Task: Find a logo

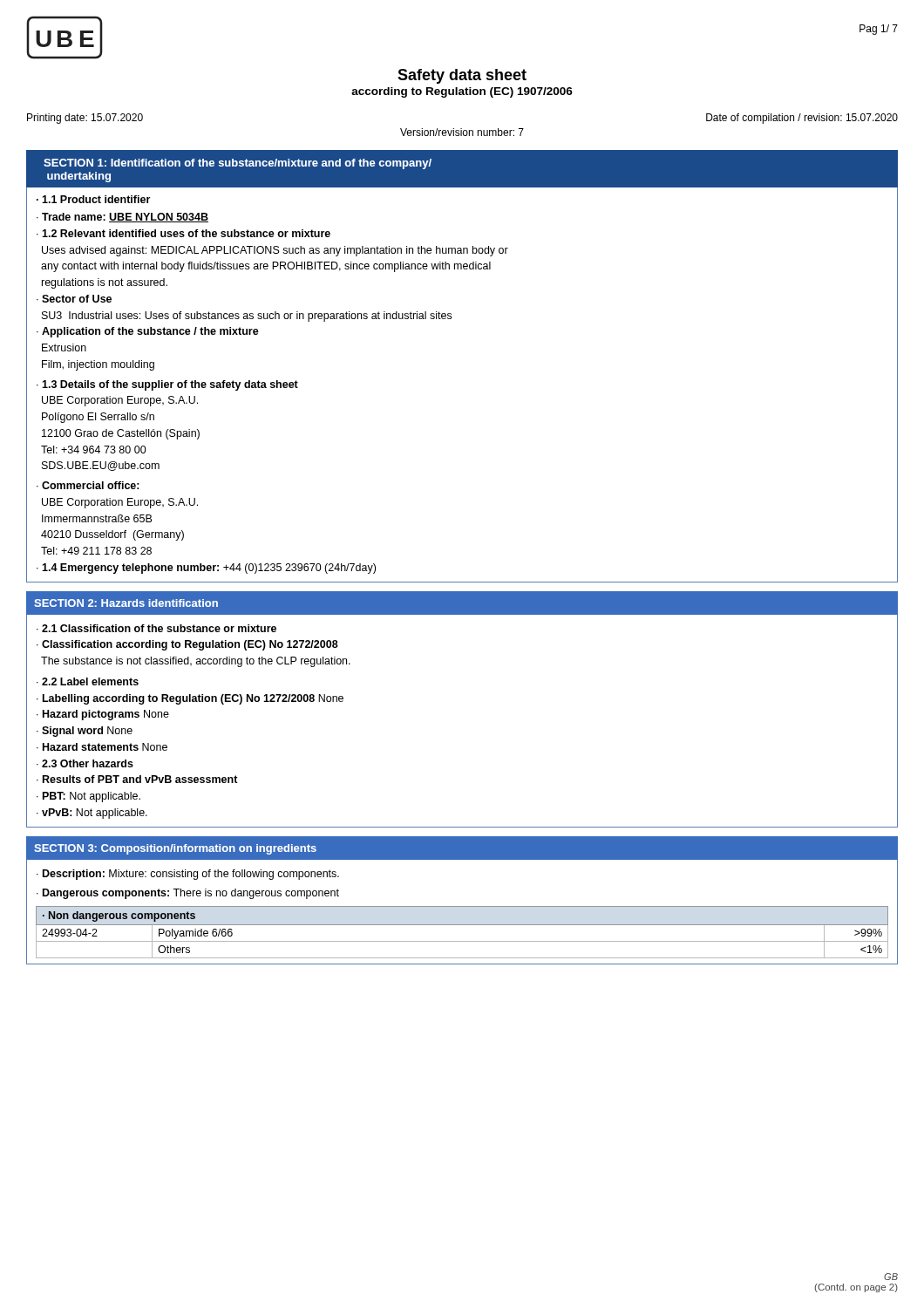Action: [64, 39]
